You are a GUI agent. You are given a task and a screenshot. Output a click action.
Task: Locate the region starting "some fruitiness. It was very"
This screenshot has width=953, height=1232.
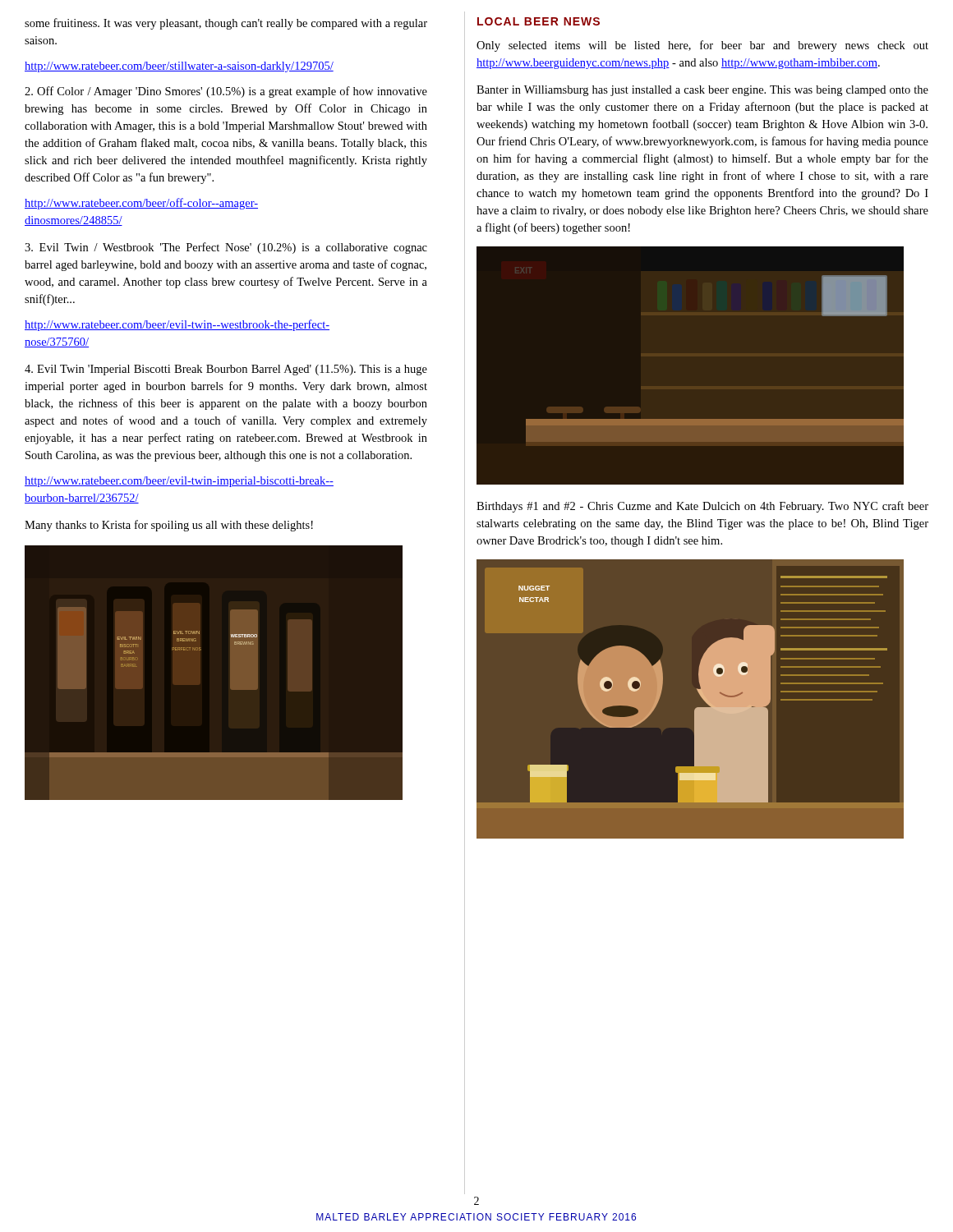pos(226,32)
